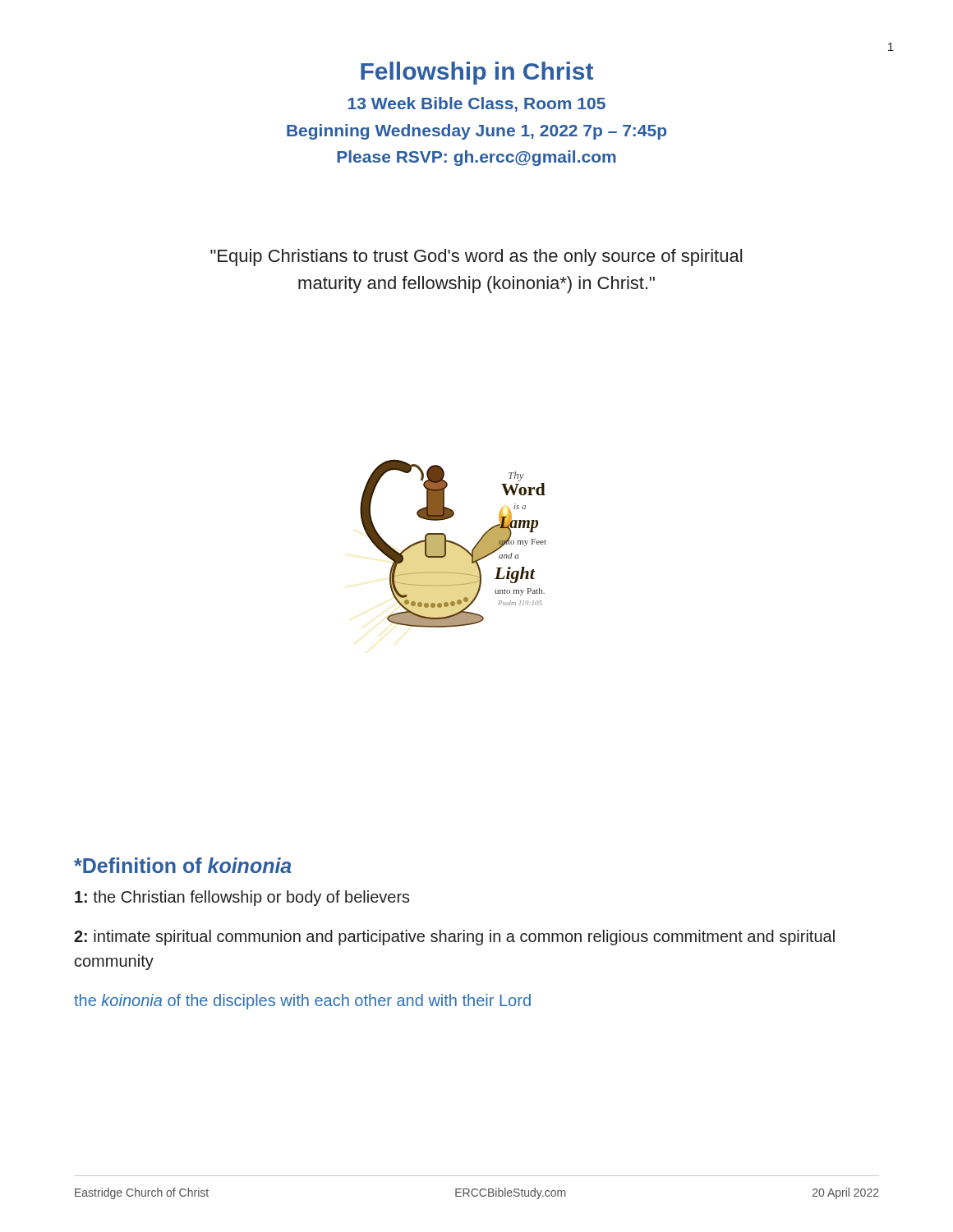Where is the passage that starts "2: intimate spiritual communion"?
The height and width of the screenshot is (1232, 953).
(455, 949)
